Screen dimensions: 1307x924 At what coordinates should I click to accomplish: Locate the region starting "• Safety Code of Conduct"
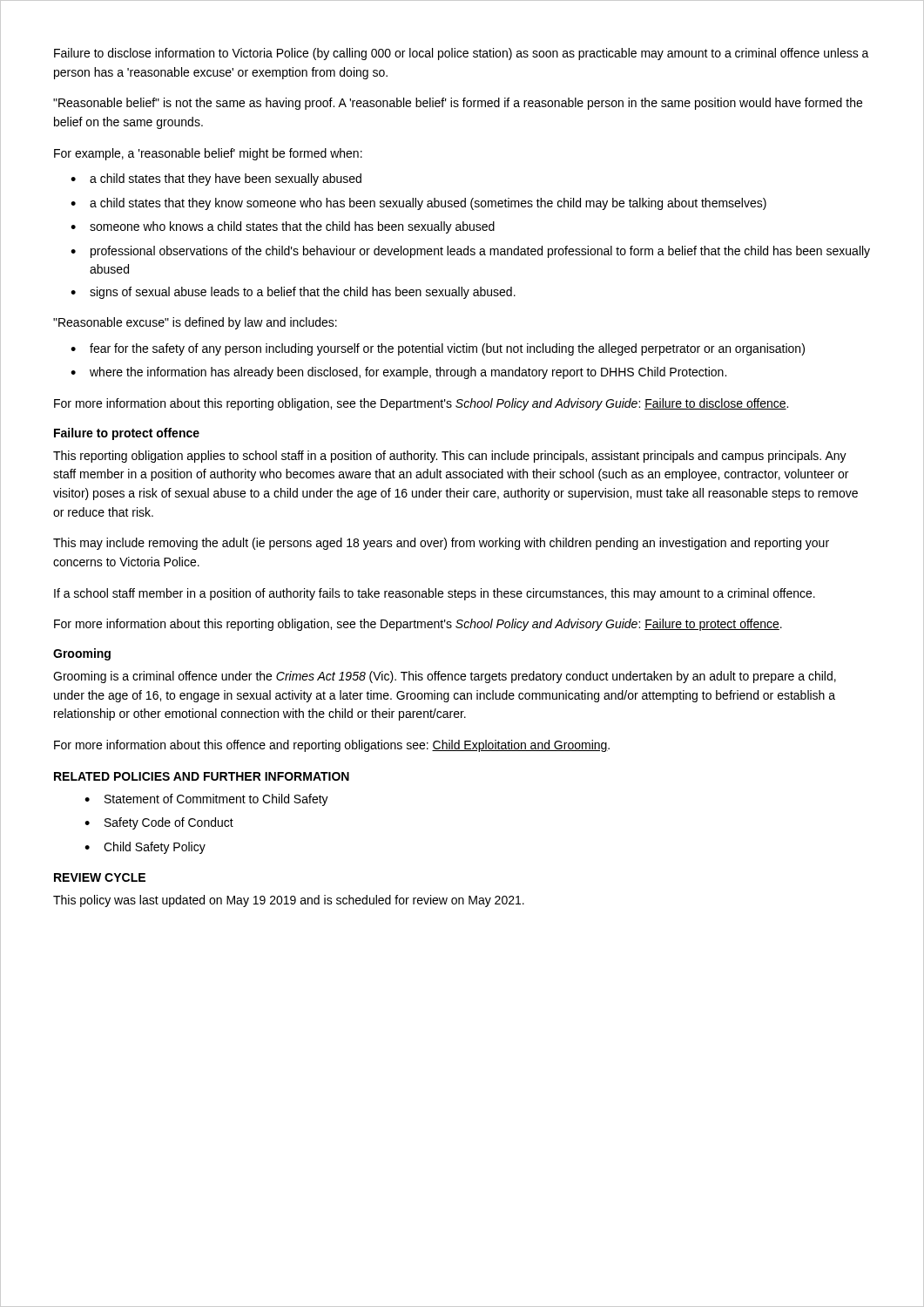click(x=159, y=823)
